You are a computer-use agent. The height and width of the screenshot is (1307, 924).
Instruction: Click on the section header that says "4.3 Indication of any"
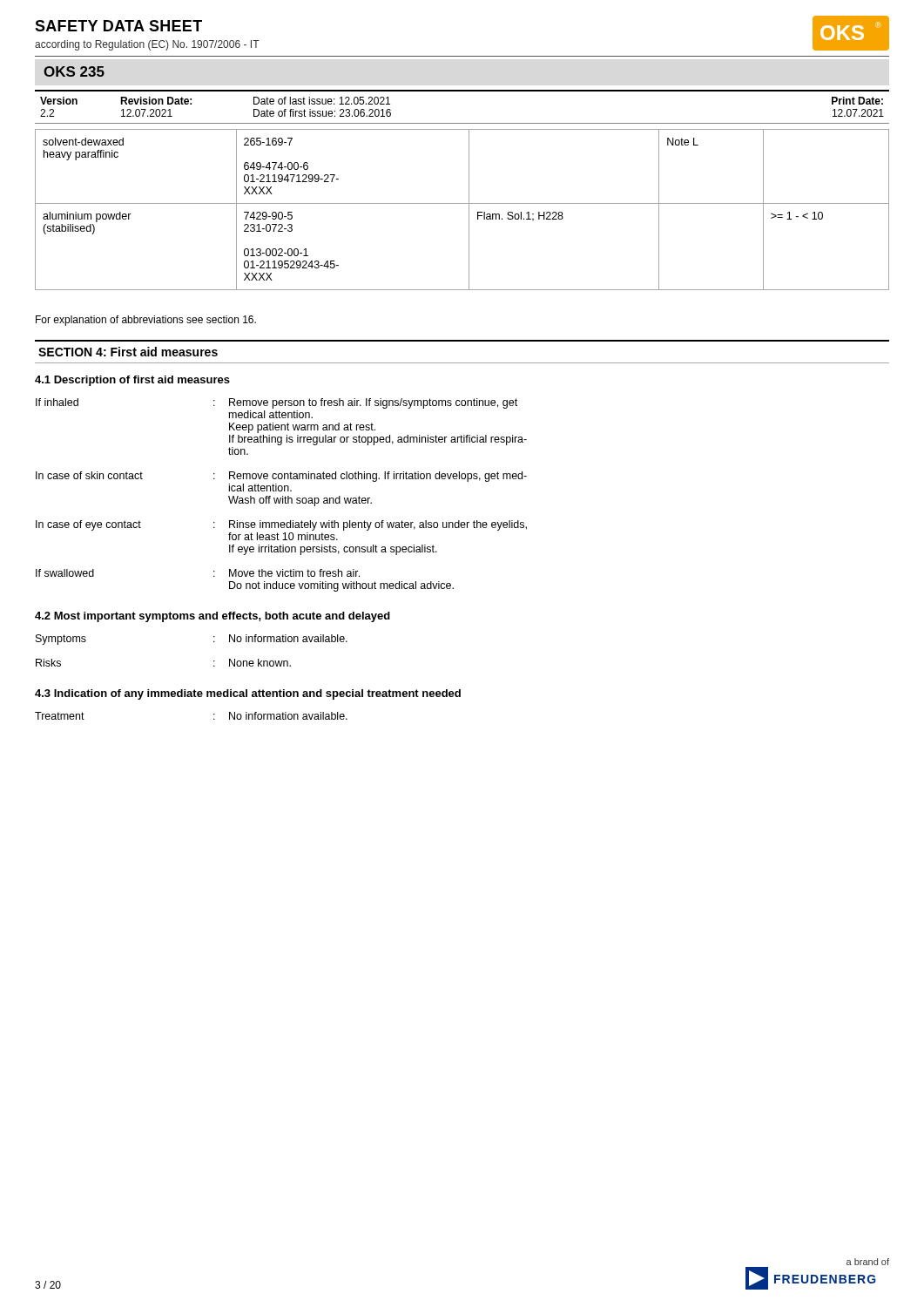pos(248,693)
